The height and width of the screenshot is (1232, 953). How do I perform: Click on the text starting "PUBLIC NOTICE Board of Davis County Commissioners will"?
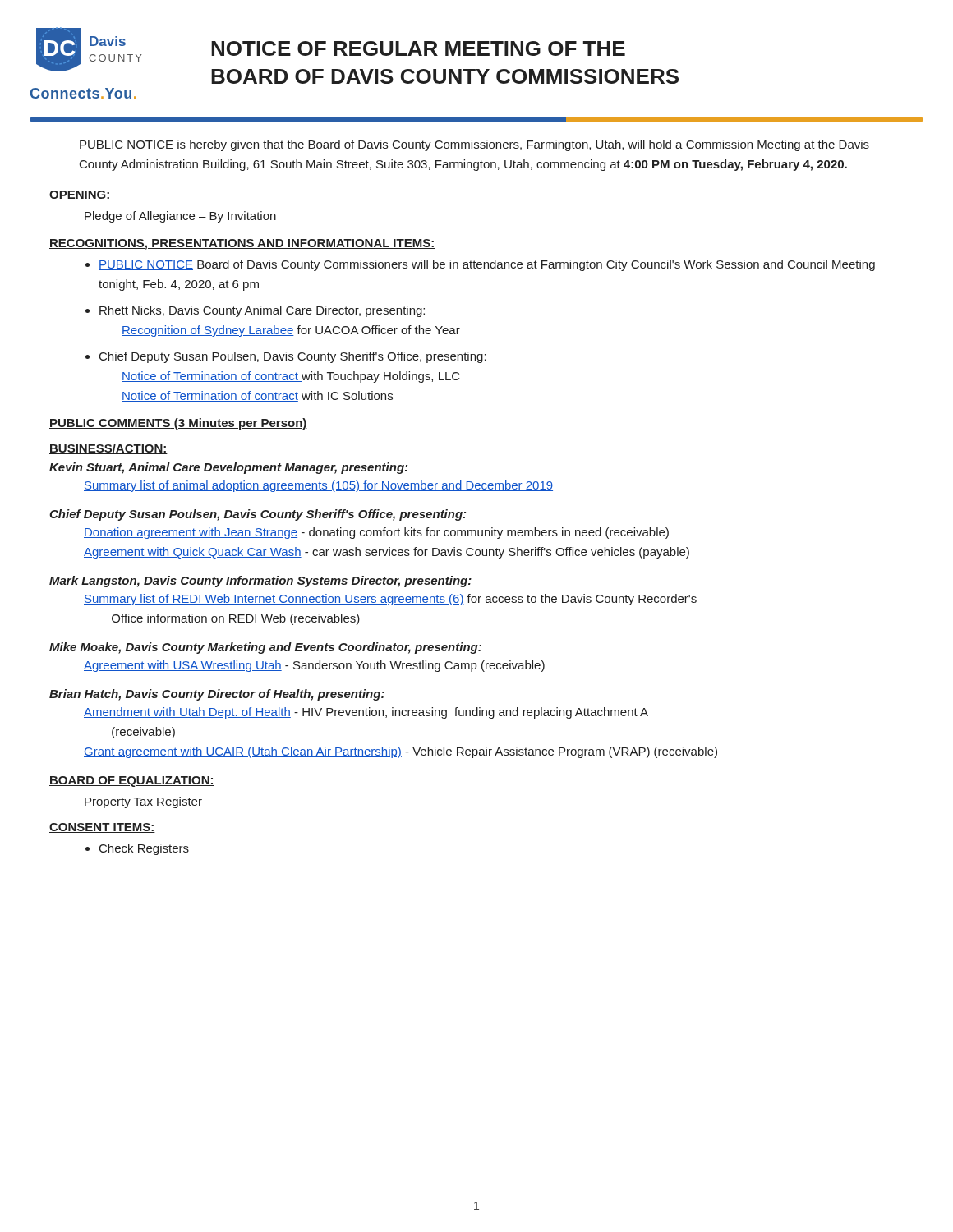pos(487,274)
